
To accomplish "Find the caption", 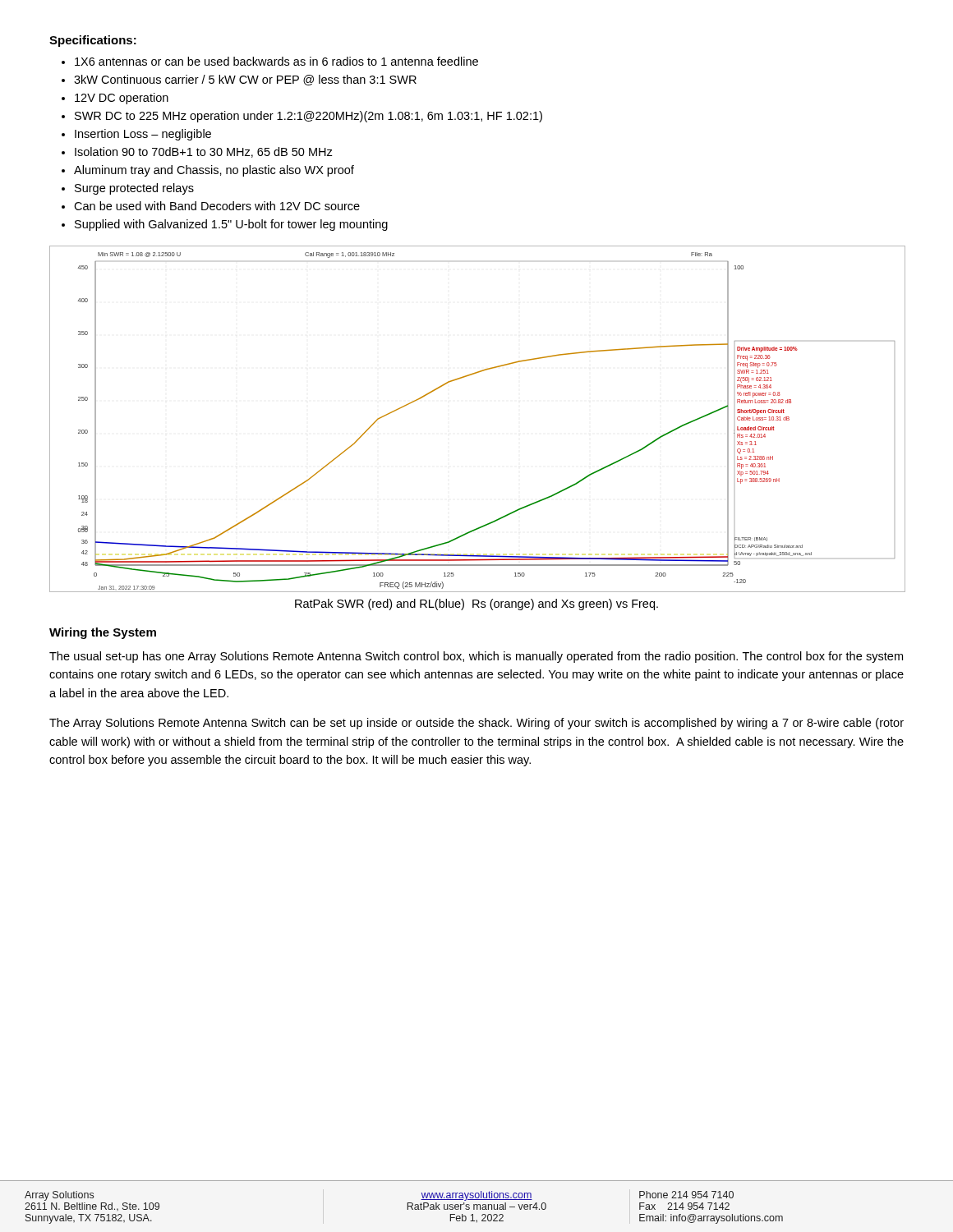I will coord(476,604).
